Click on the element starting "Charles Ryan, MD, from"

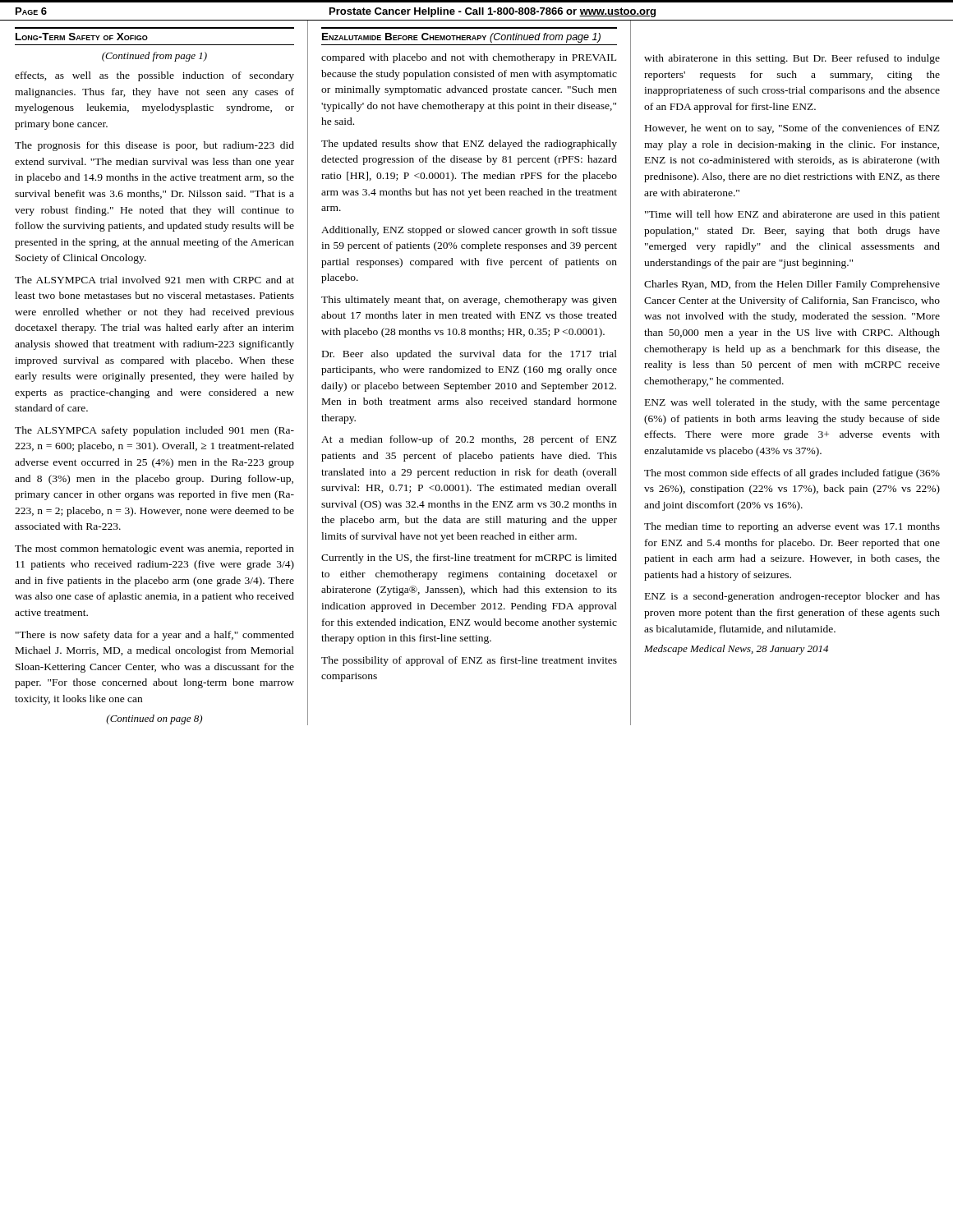click(792, 332)
